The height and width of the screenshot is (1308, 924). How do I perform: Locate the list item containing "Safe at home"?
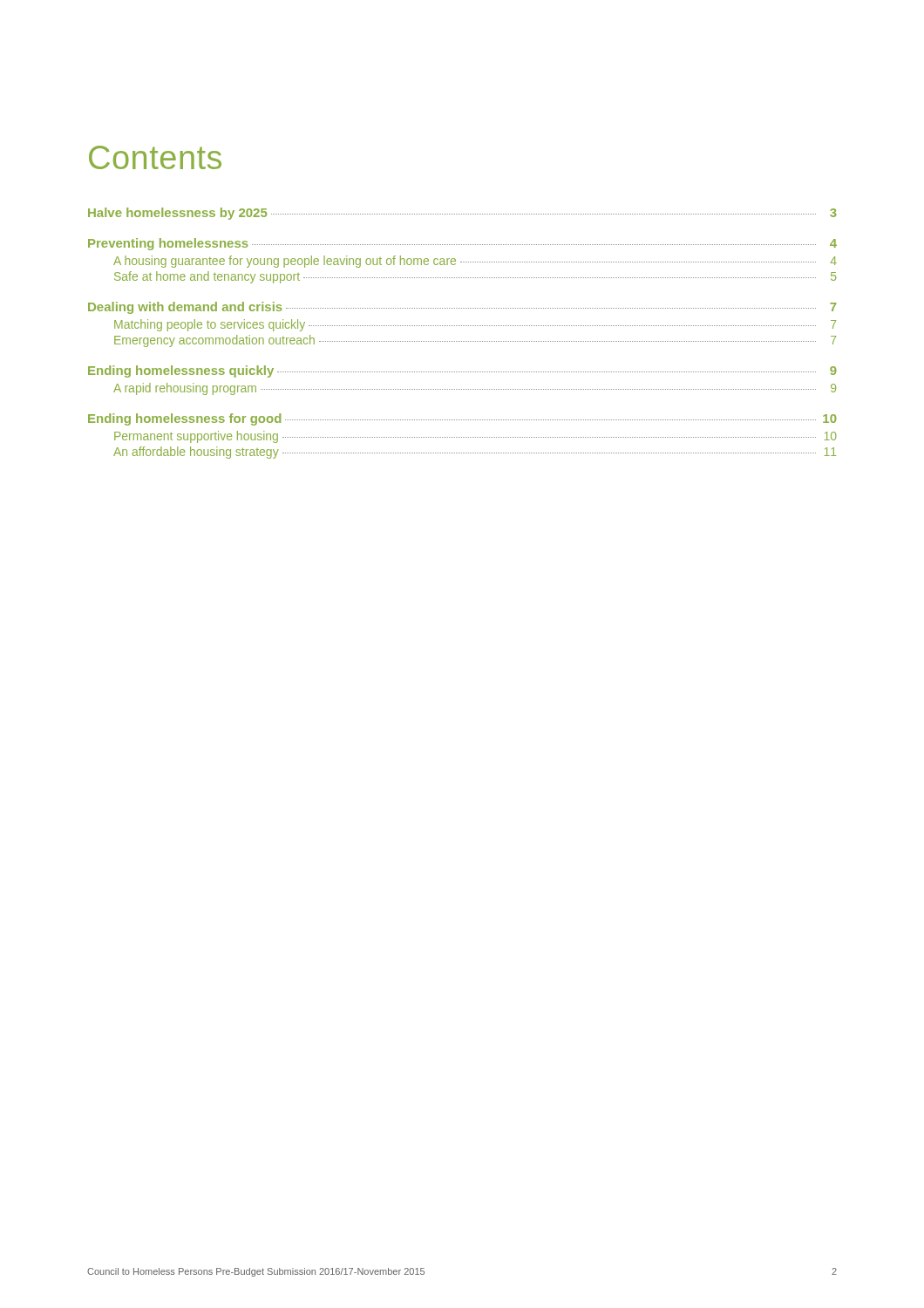[475, 276]
